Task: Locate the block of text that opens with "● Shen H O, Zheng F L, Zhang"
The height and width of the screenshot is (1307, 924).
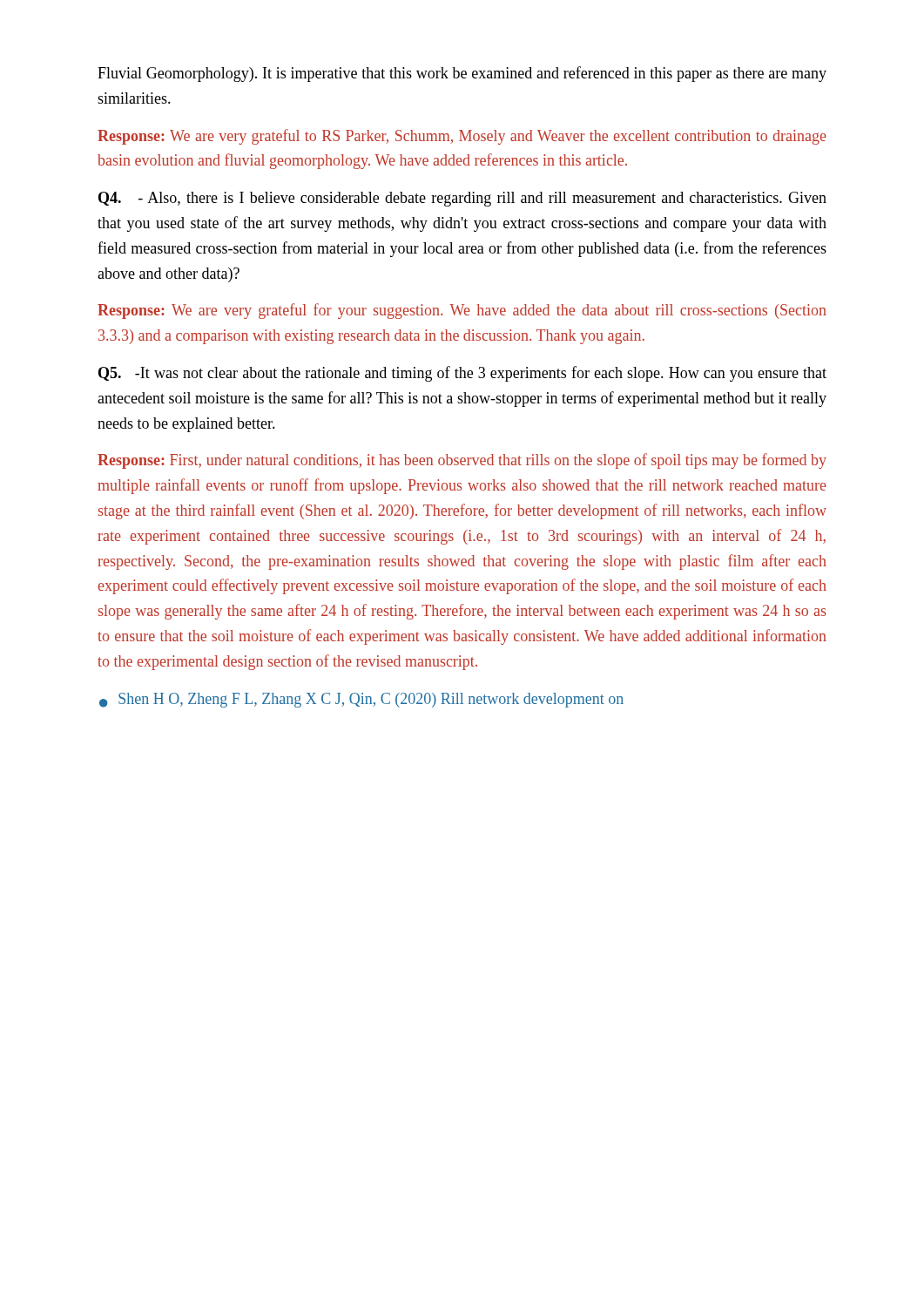Action: [462, 702]
